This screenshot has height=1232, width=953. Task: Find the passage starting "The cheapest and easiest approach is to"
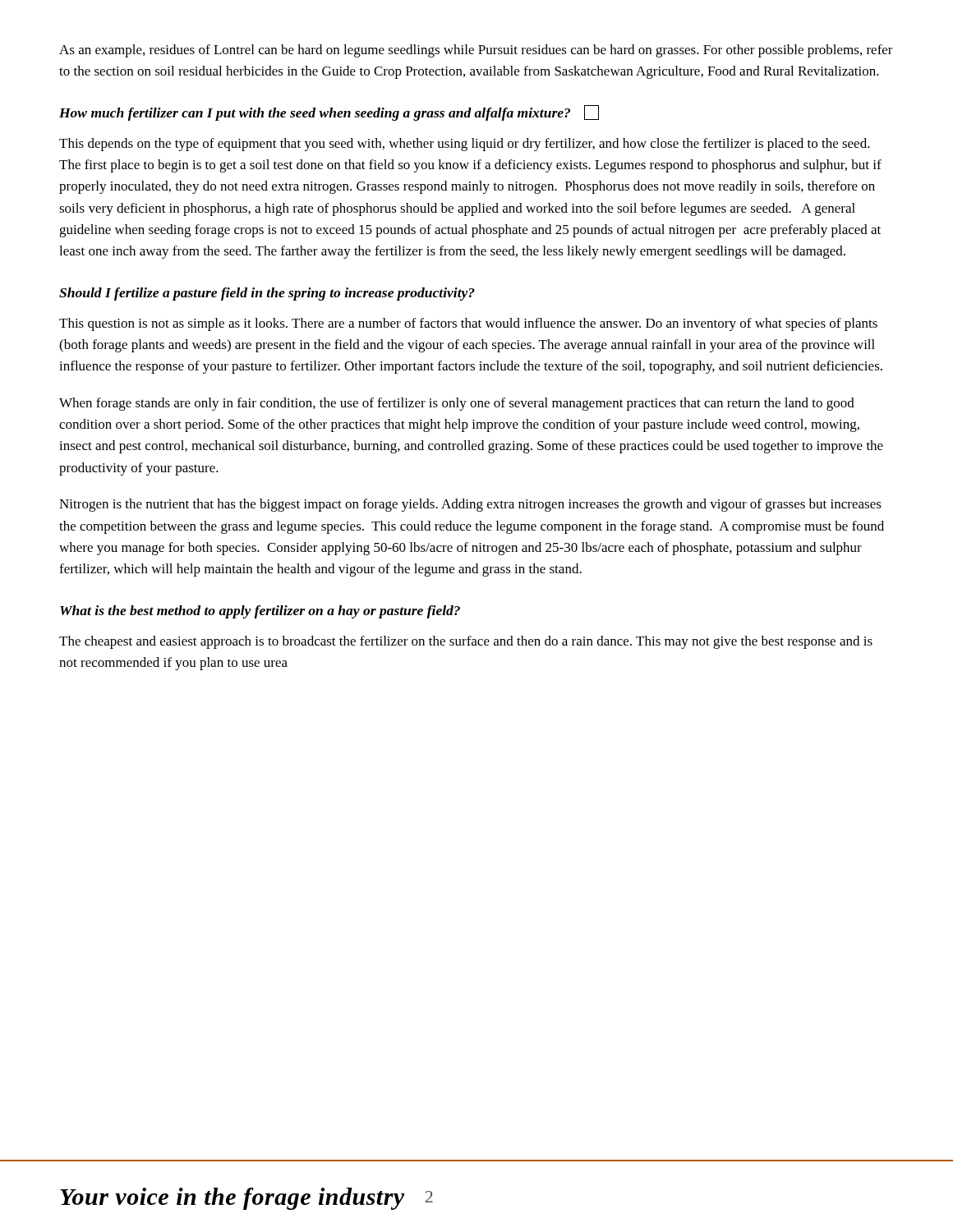coord(466,651)
